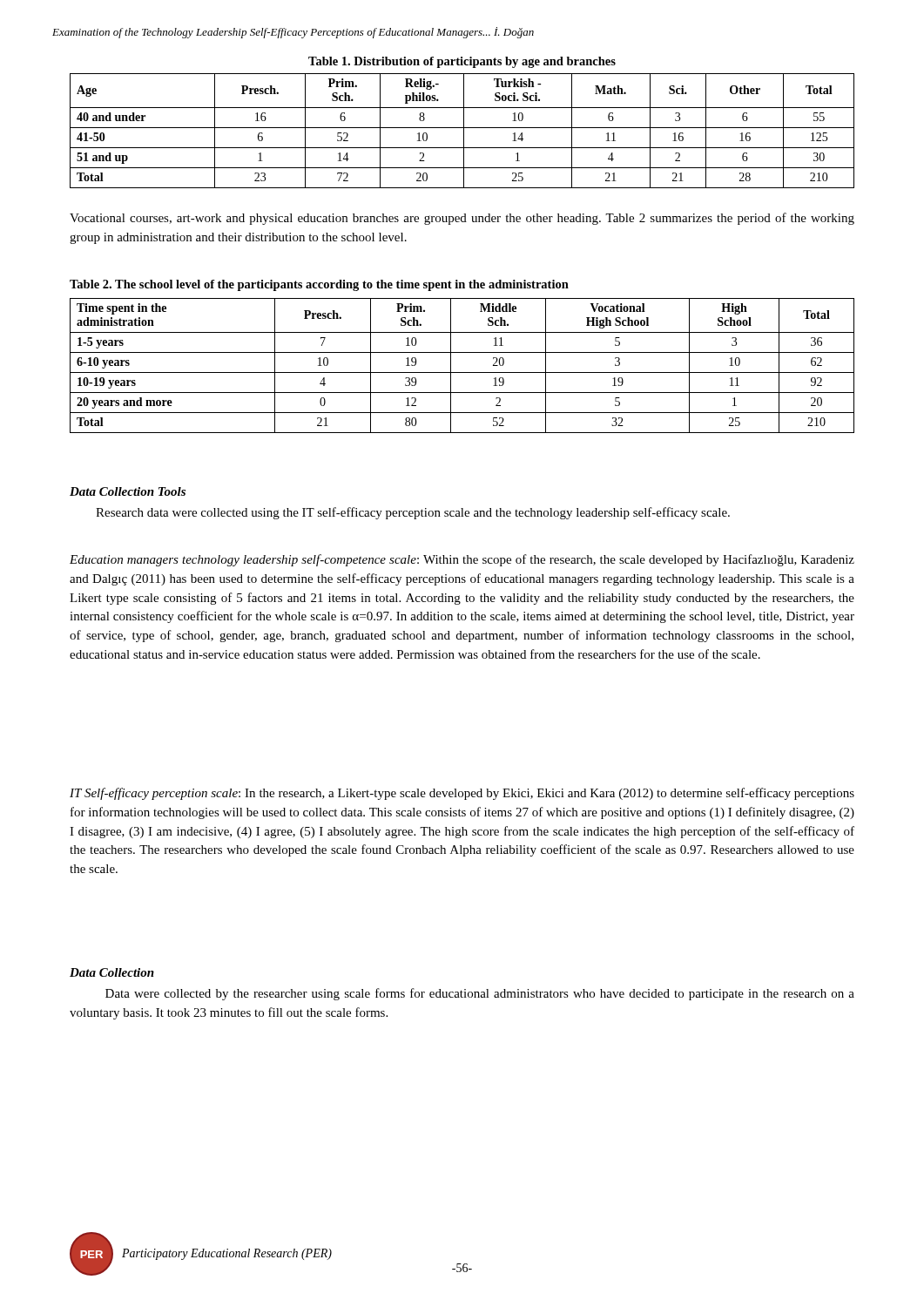The width and height of the screenshot is (924, 1307).
Task: Select the text block that says "Data were collected by the researcher using"
Action: coord(462,1003)
